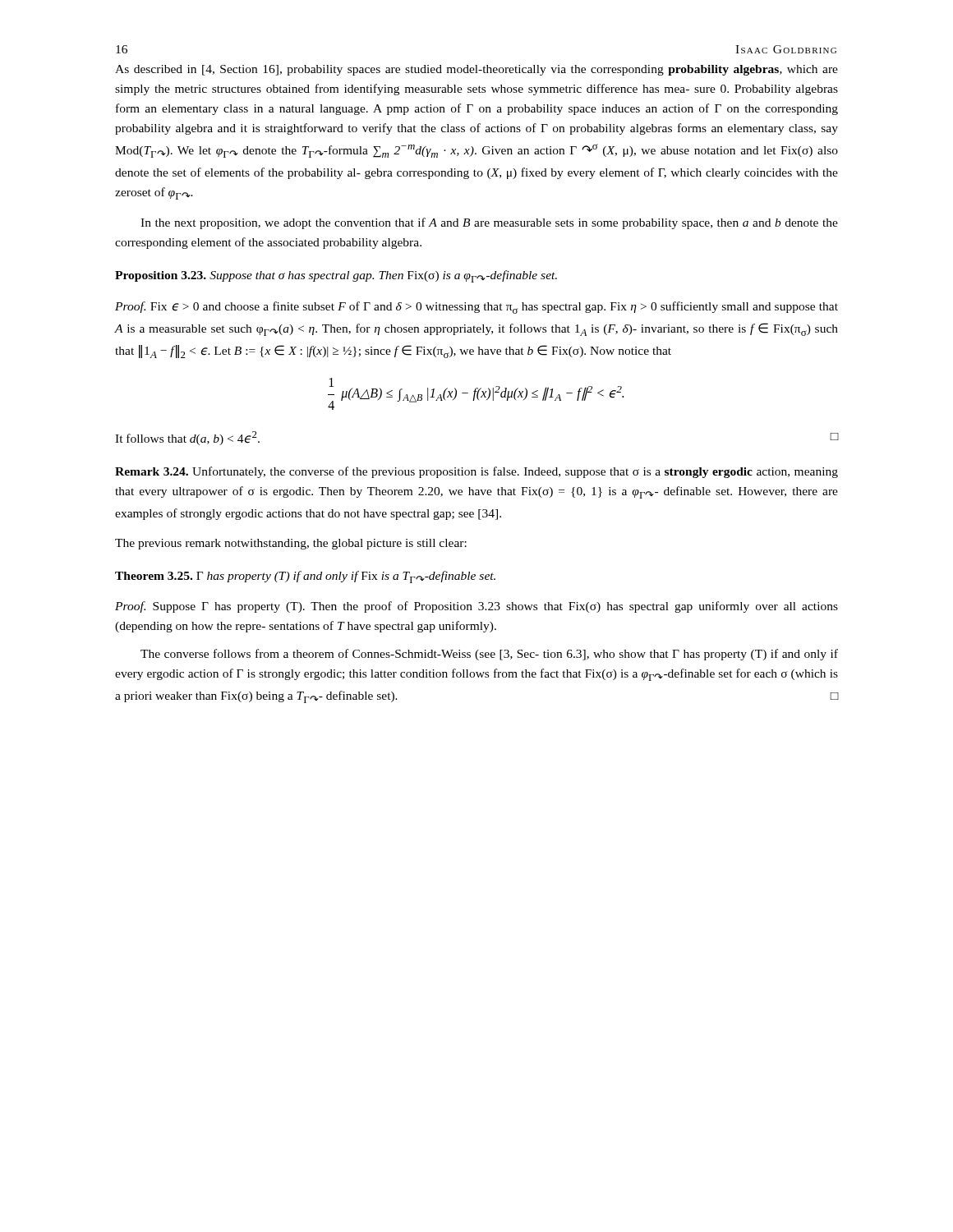Click on the text block that says "It follows that d(a, b)"
The width and height of the screenshot is (953, 1232).
pos(182,438)
